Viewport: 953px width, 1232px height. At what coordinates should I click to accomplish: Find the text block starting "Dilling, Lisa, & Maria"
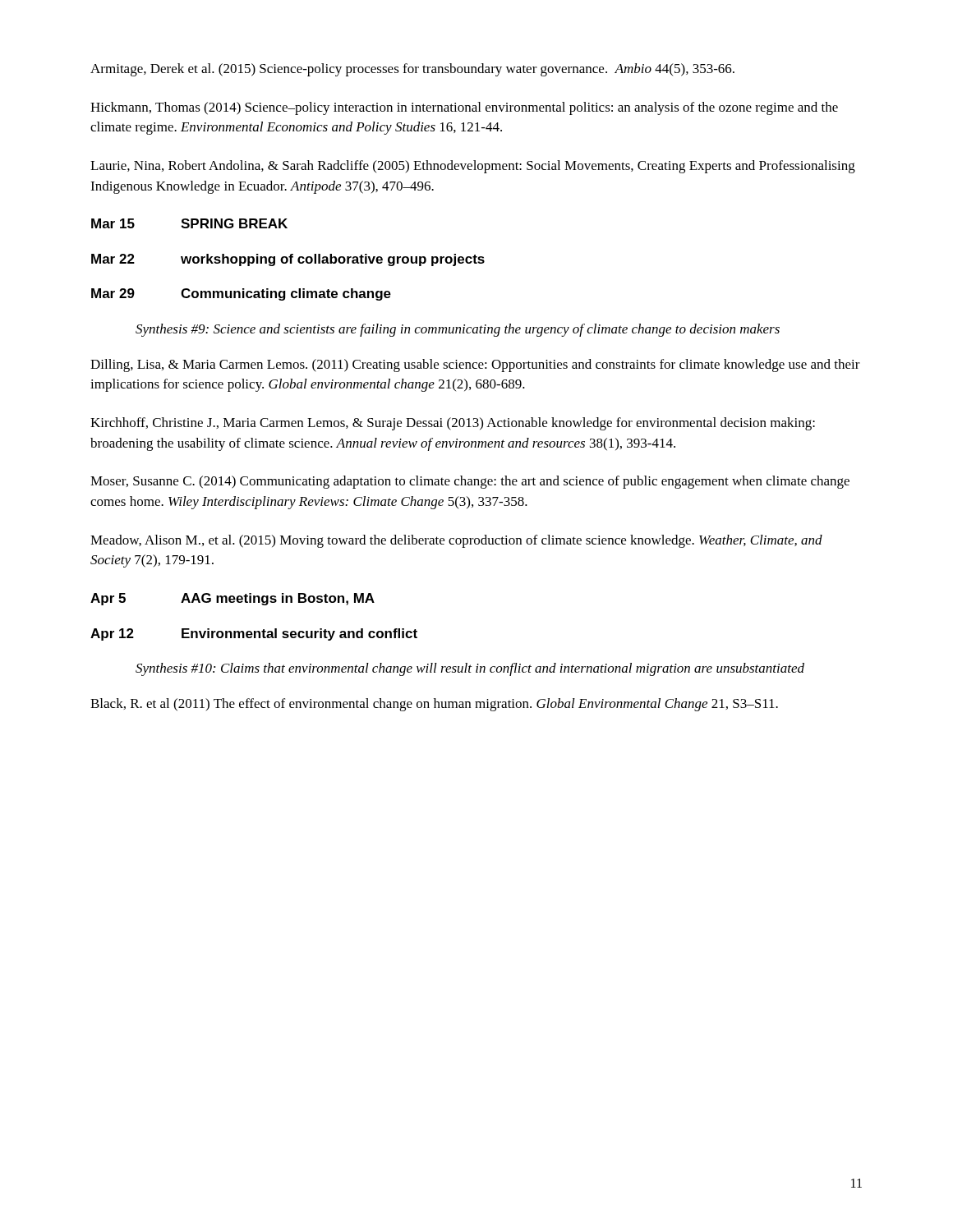click(x=475, y=374)
